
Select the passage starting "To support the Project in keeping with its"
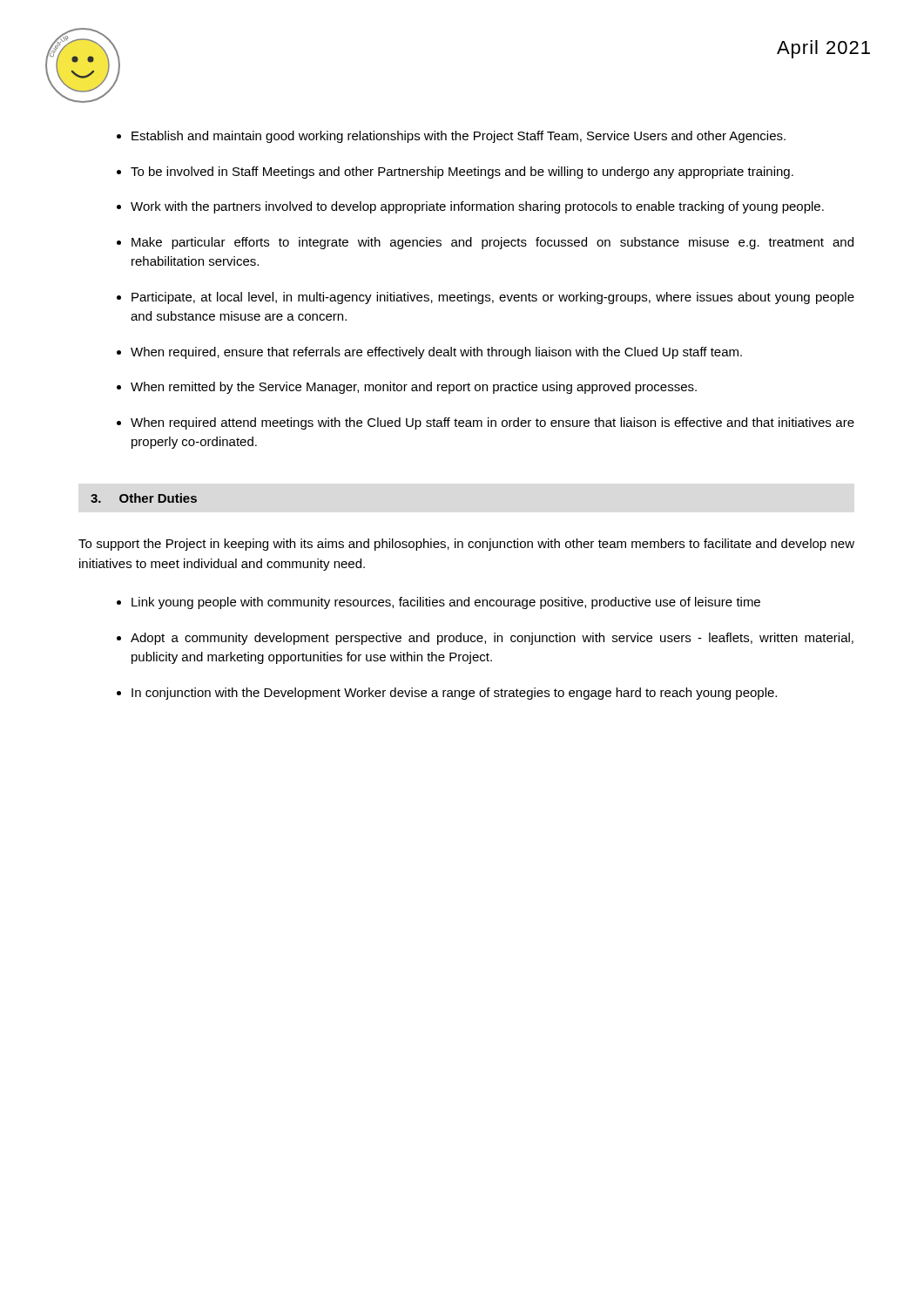click(466, 553)
